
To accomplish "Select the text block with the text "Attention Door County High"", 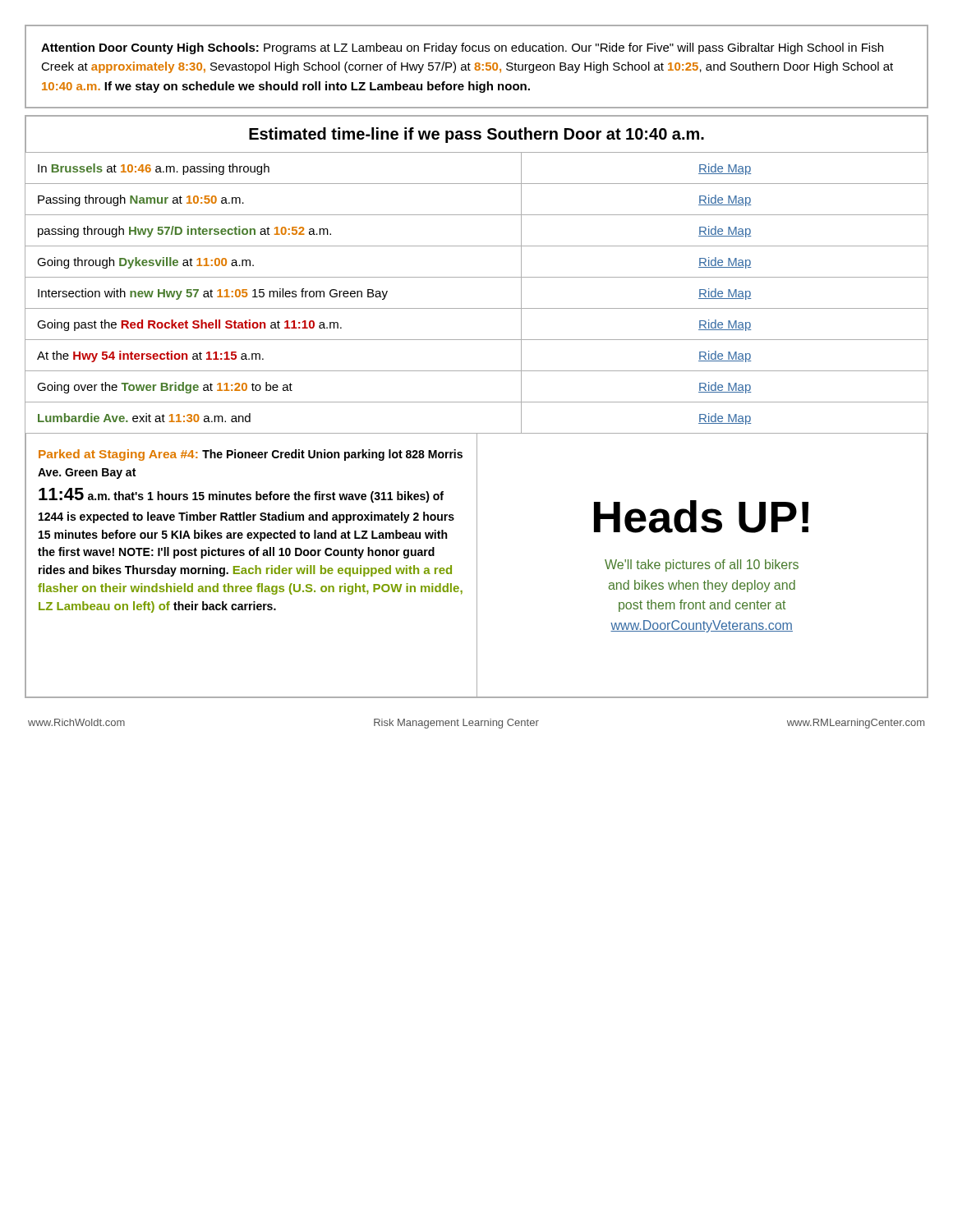I will (x=467, y=66).
